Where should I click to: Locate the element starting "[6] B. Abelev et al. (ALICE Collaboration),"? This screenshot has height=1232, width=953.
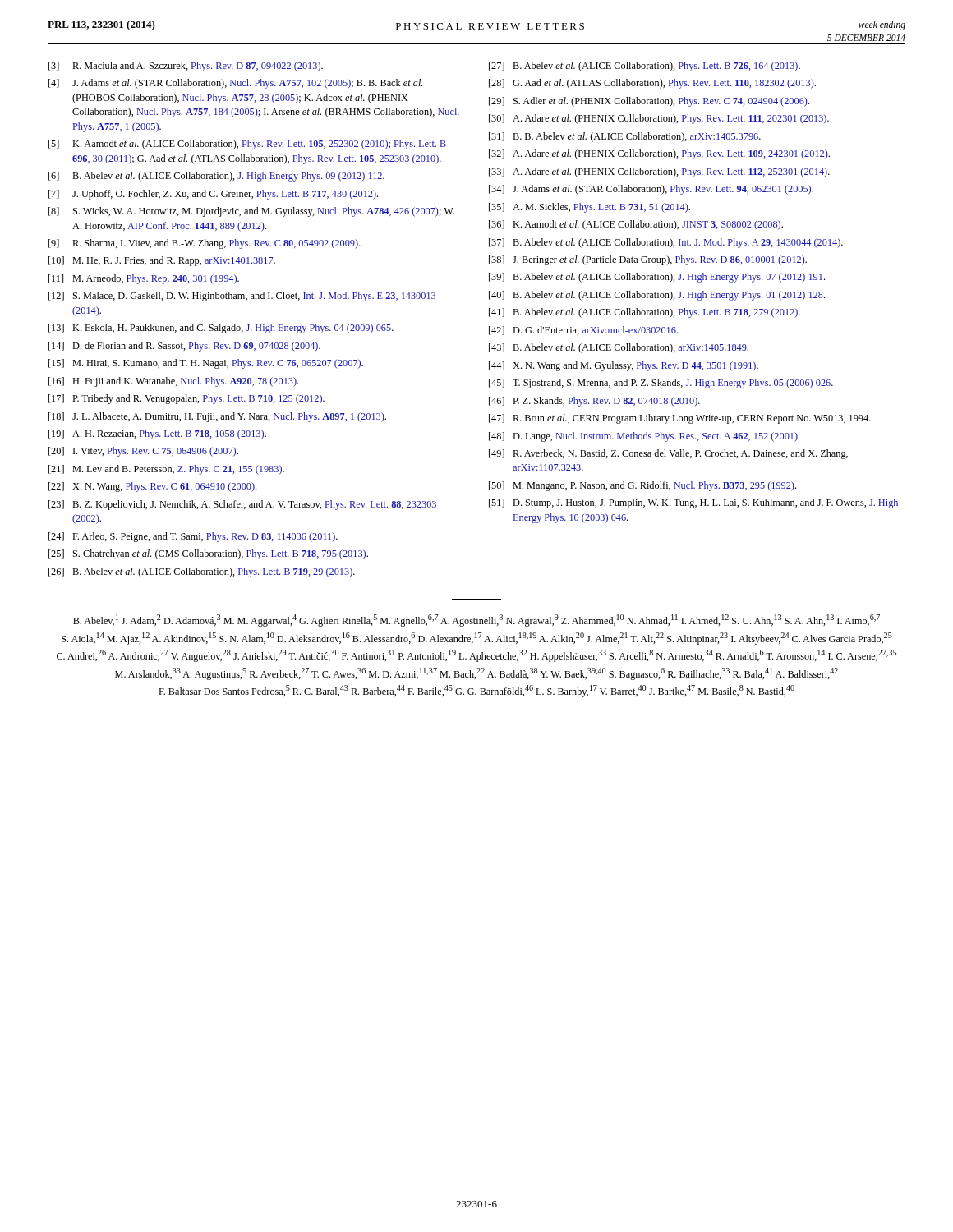point(256,176)
